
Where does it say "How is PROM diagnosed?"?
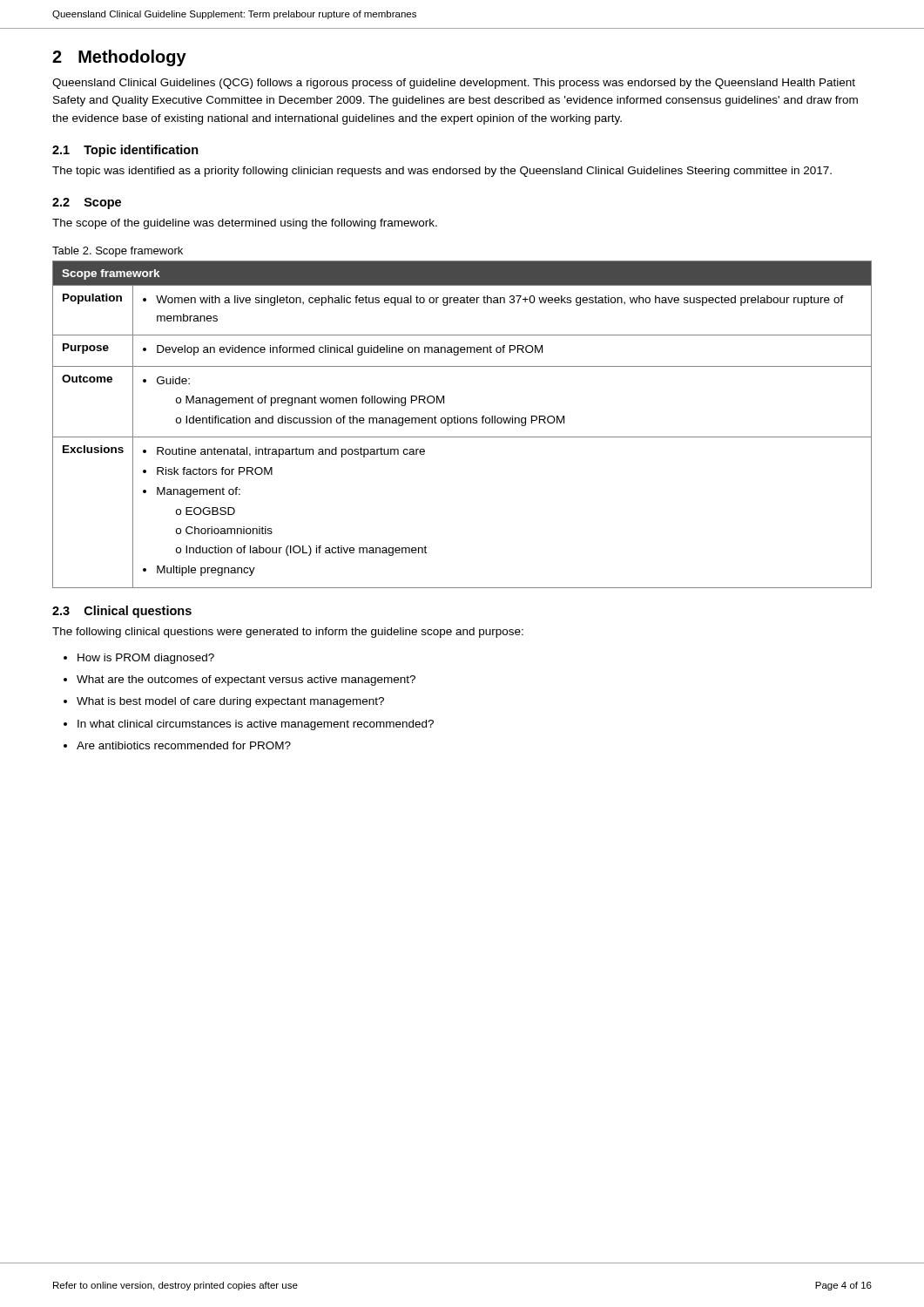146,659
